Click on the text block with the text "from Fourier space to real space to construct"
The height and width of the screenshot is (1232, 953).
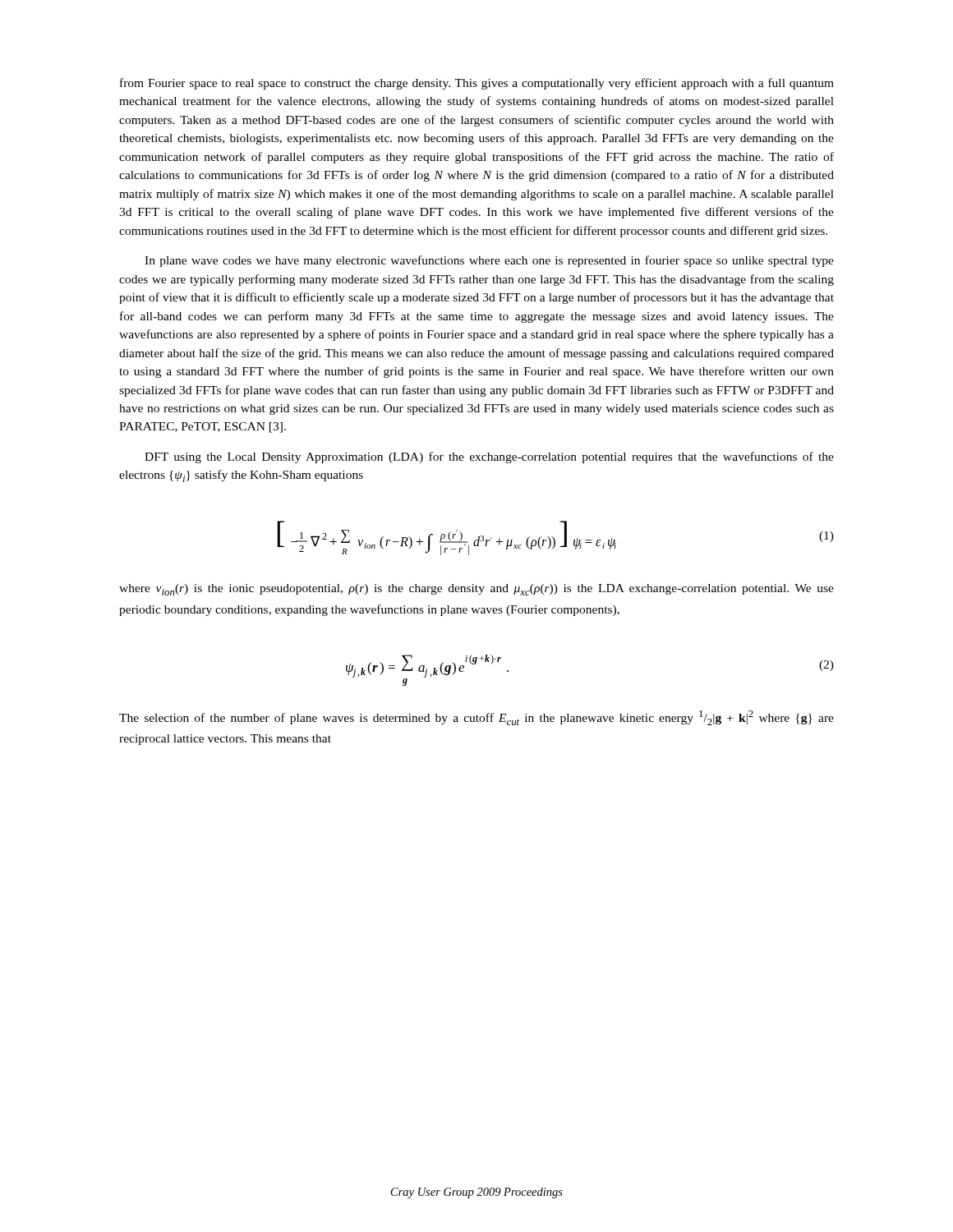click(x=476, y=156)
